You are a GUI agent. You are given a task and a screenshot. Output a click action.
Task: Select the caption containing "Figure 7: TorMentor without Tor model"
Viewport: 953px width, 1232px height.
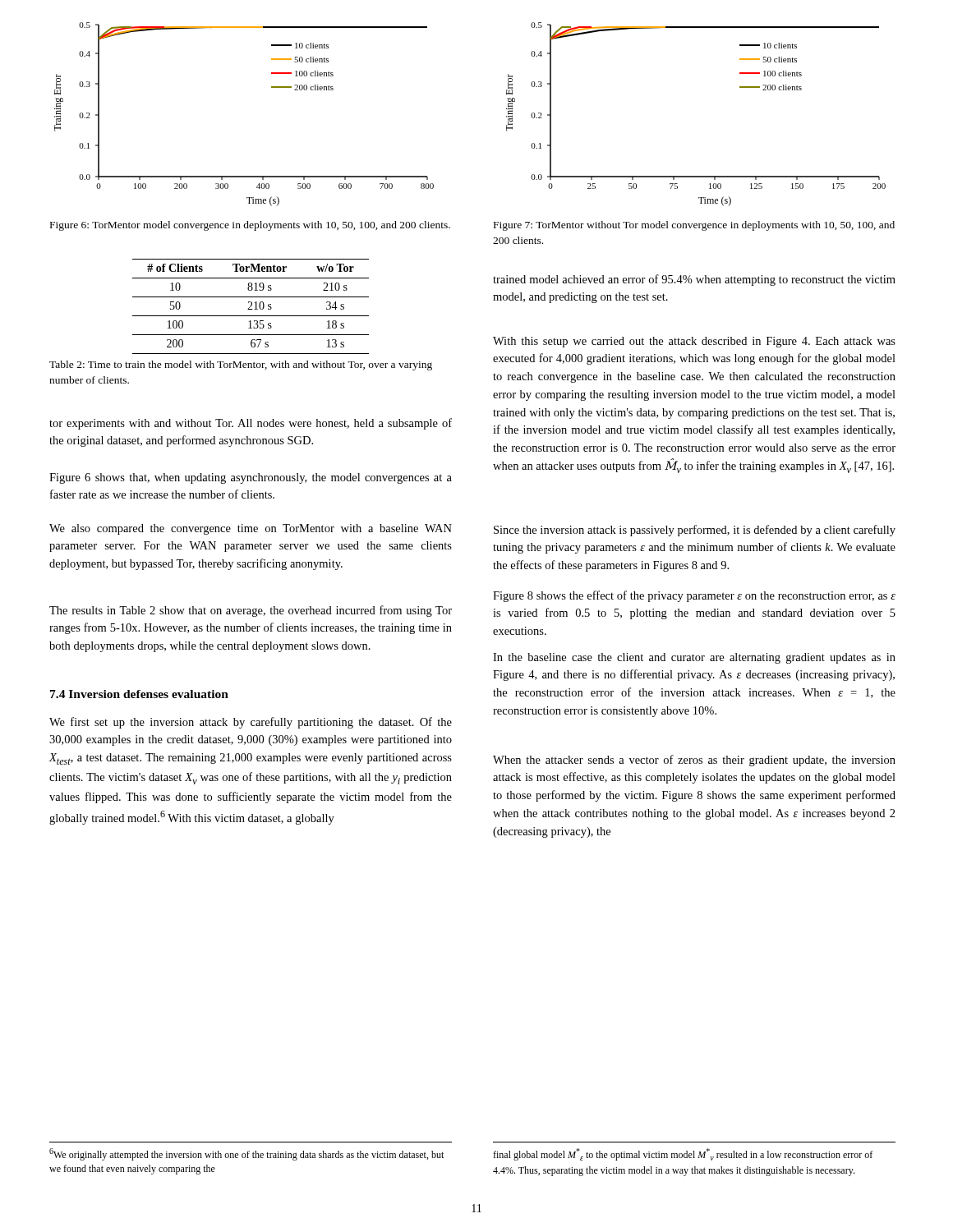click(x=694, y=232)
